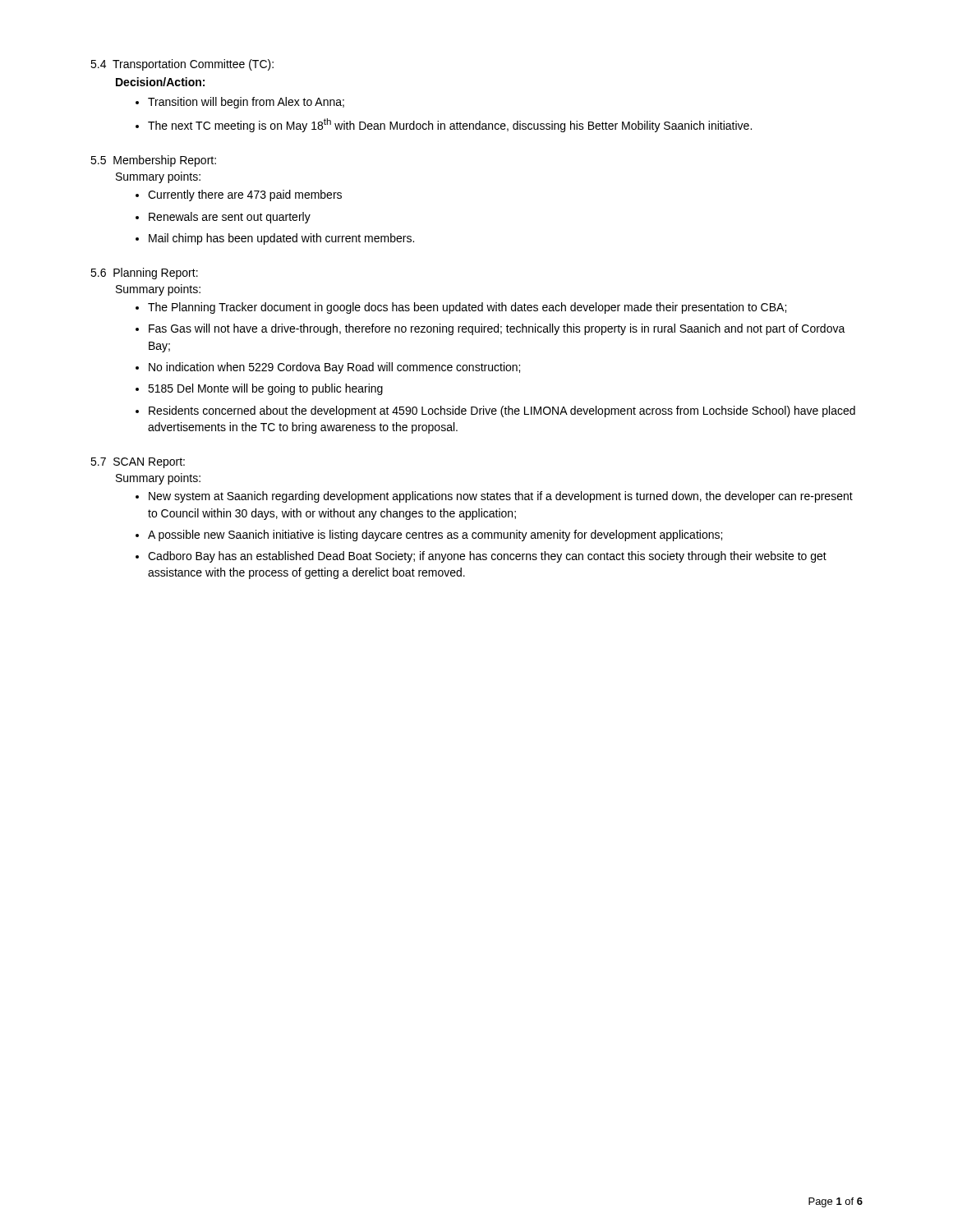953x1232 pixels.
Task: Click on the region starting "The next TC meeting is"
Action: (450, 124)
